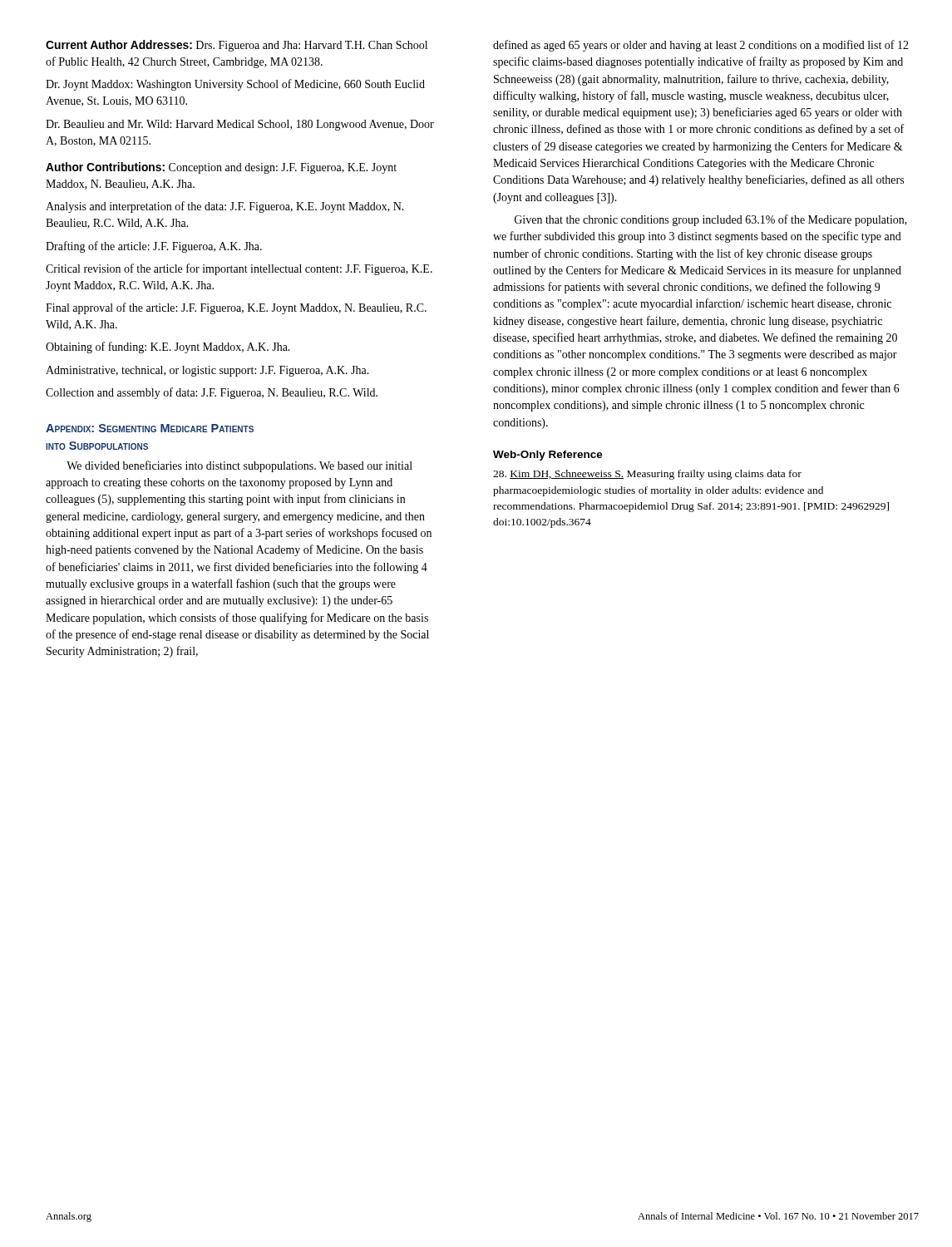952x1247 pixels.
Task: Click on the text block that reads "Web-Only Reference 28."
Action: pyautogui.click(x=701, y=488)
